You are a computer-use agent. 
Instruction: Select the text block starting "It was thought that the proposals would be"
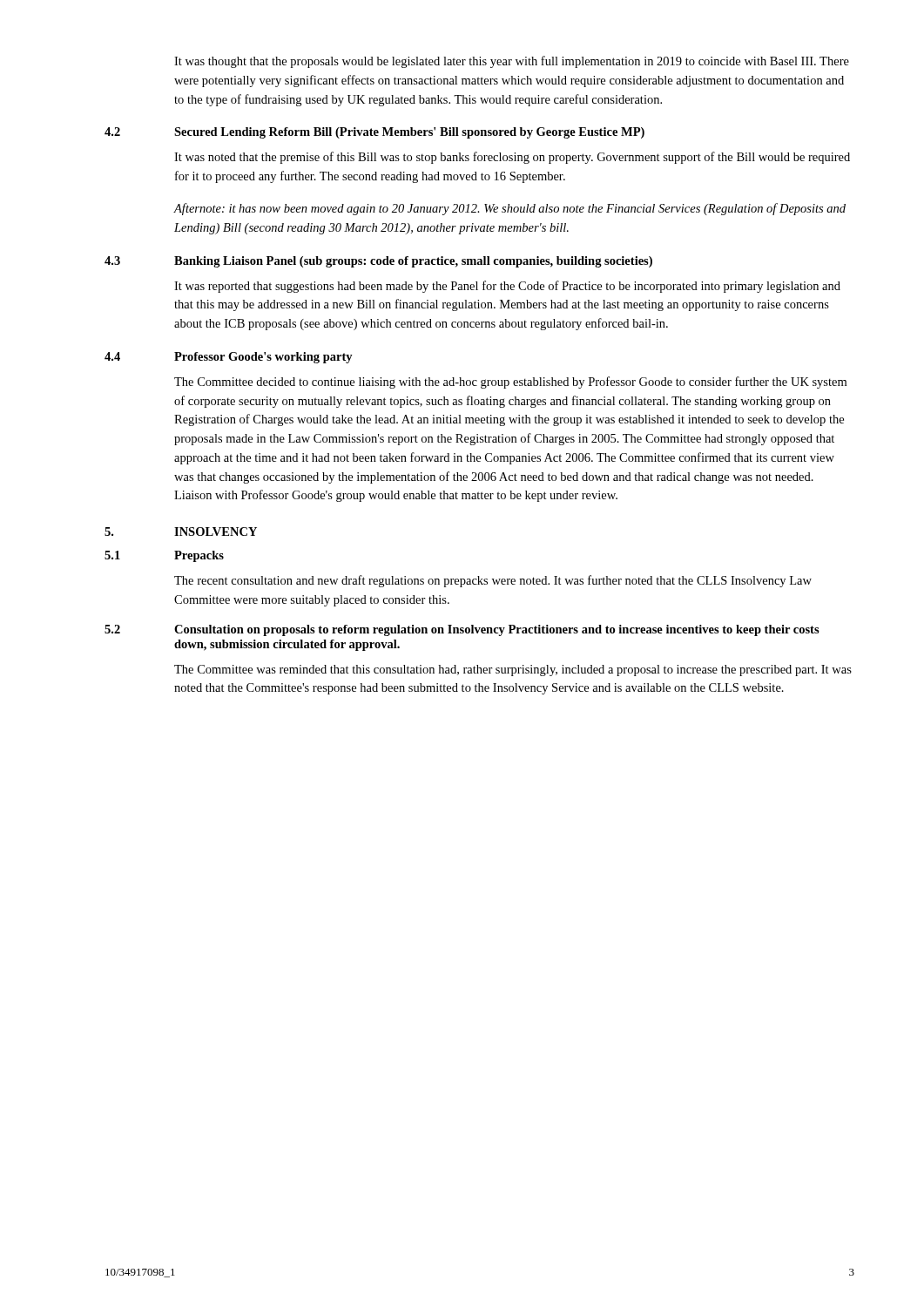click(514, 81)
